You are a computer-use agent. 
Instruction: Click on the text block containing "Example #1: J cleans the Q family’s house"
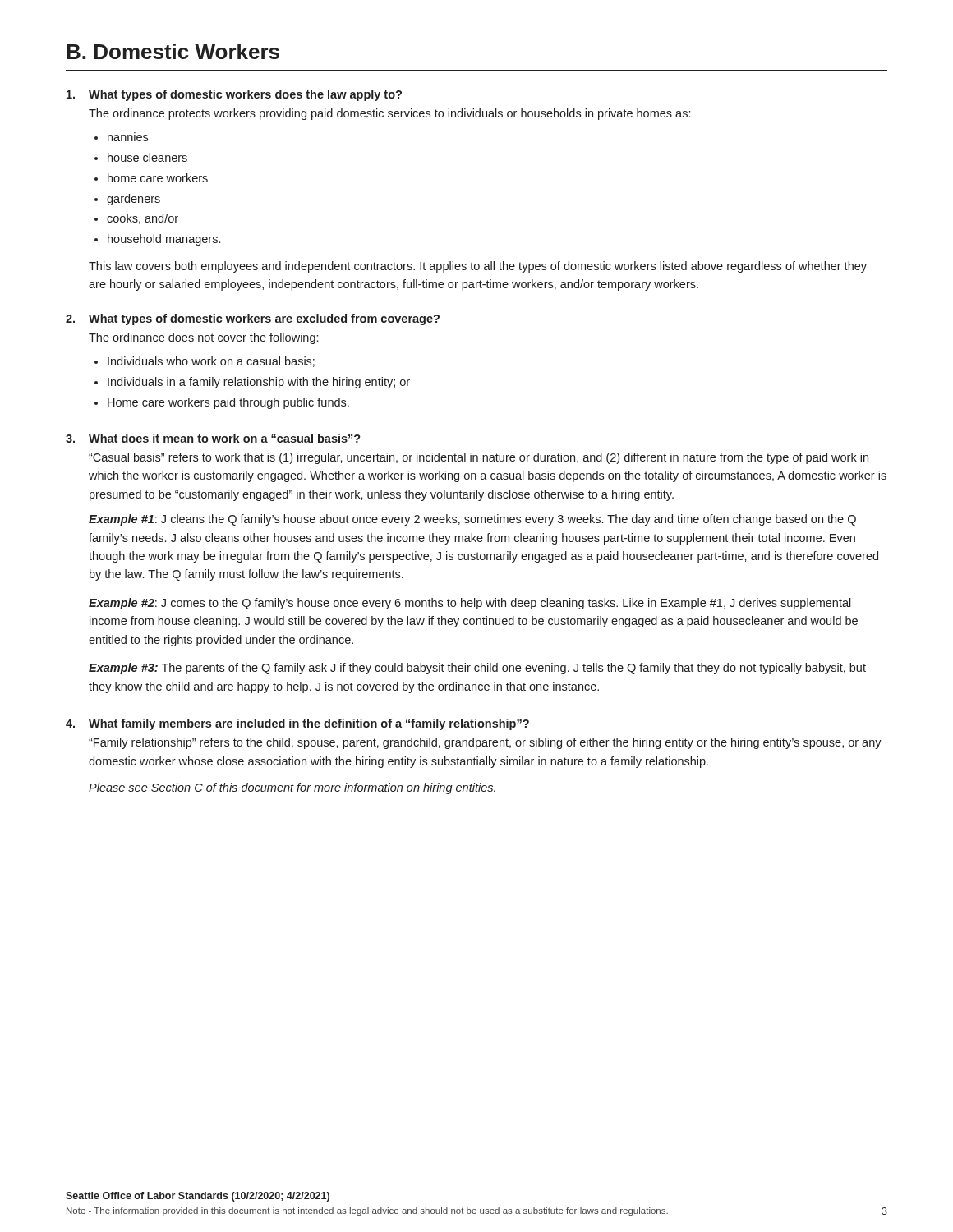click(x=484, y=547)
